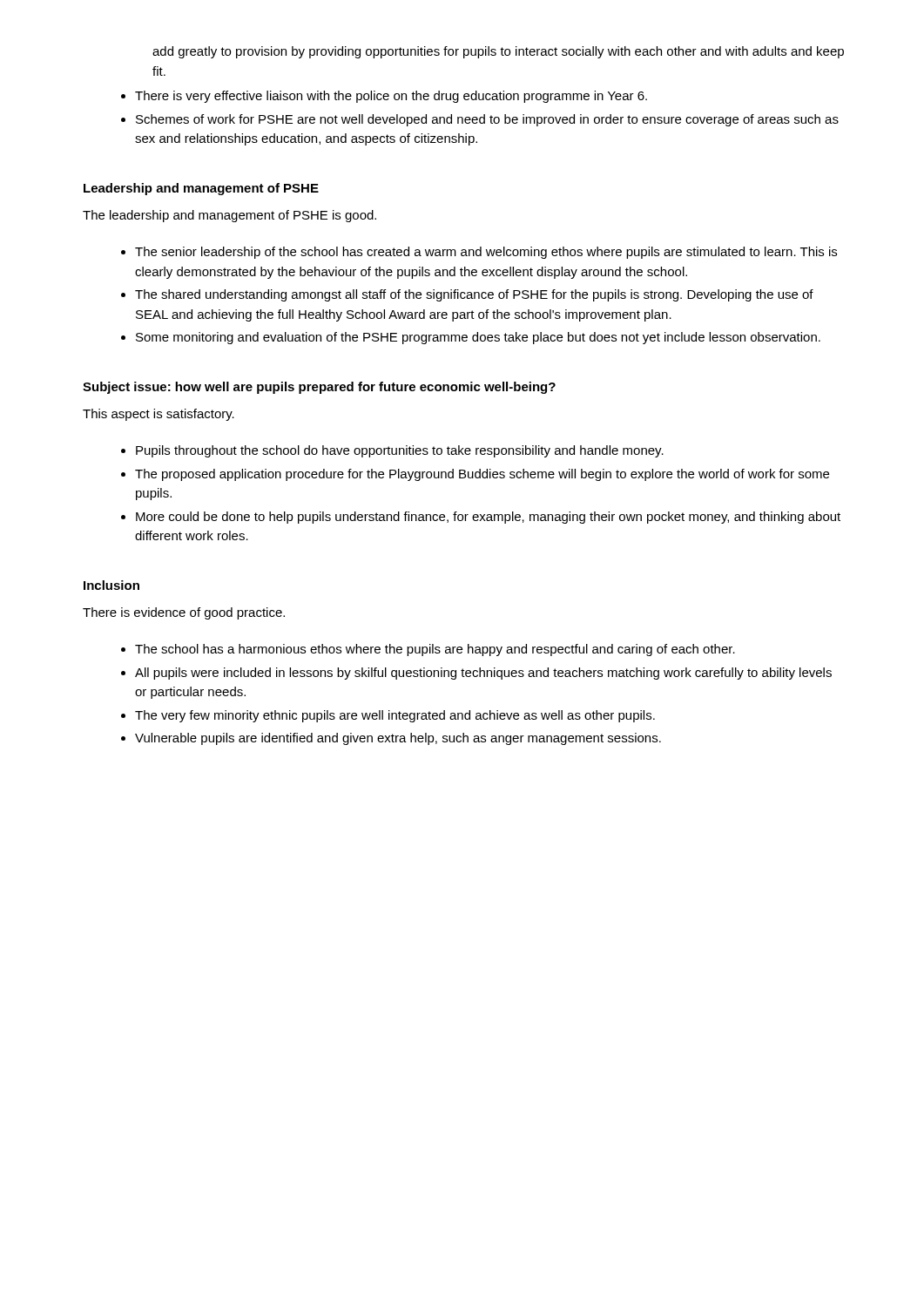Locate the block of text that opens with "Some monitoring and evaluation of the PSHE"
The width and height of the screenshot is (924, 1307).
490,337
